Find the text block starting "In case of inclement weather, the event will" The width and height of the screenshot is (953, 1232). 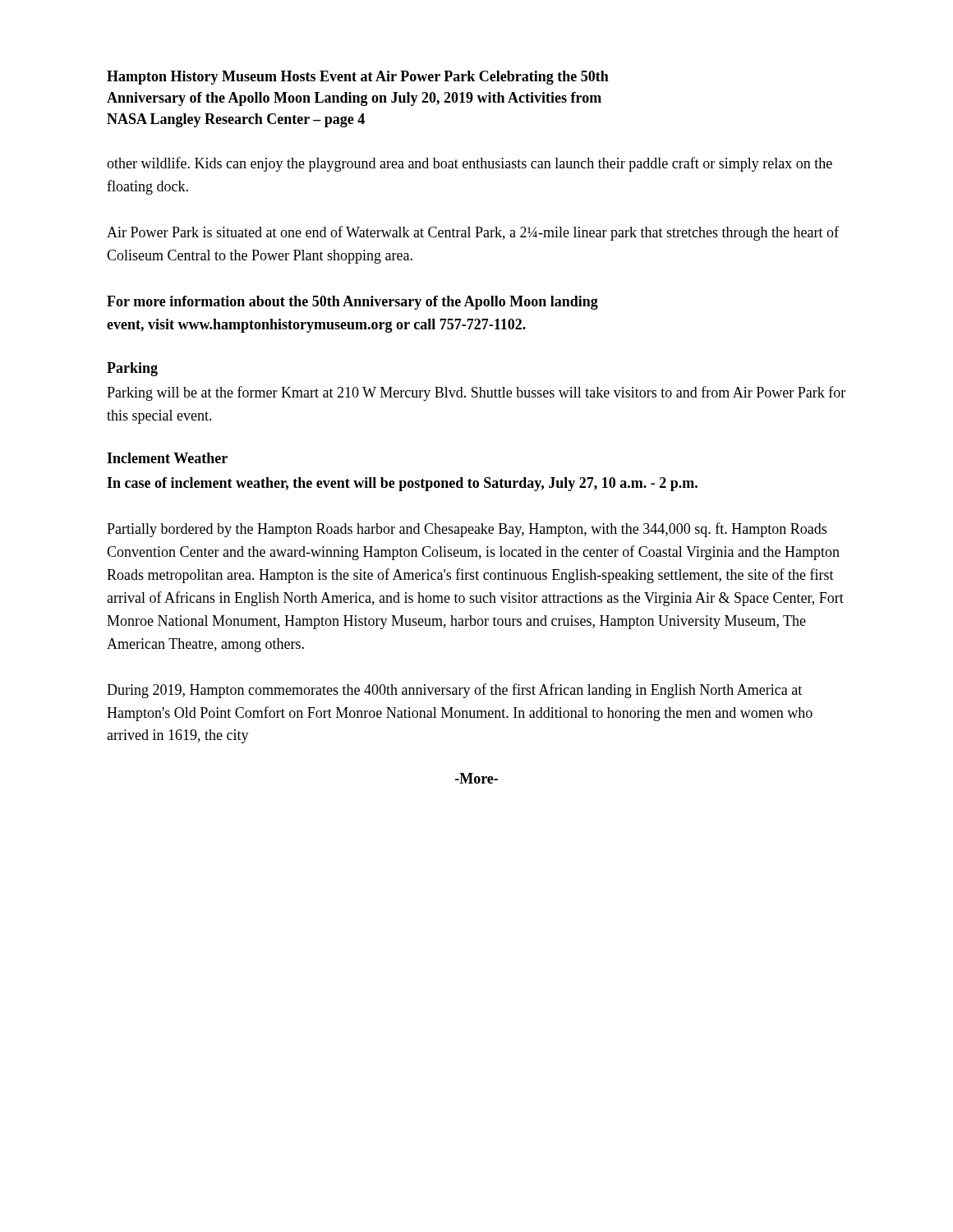(x=402, y=483)
